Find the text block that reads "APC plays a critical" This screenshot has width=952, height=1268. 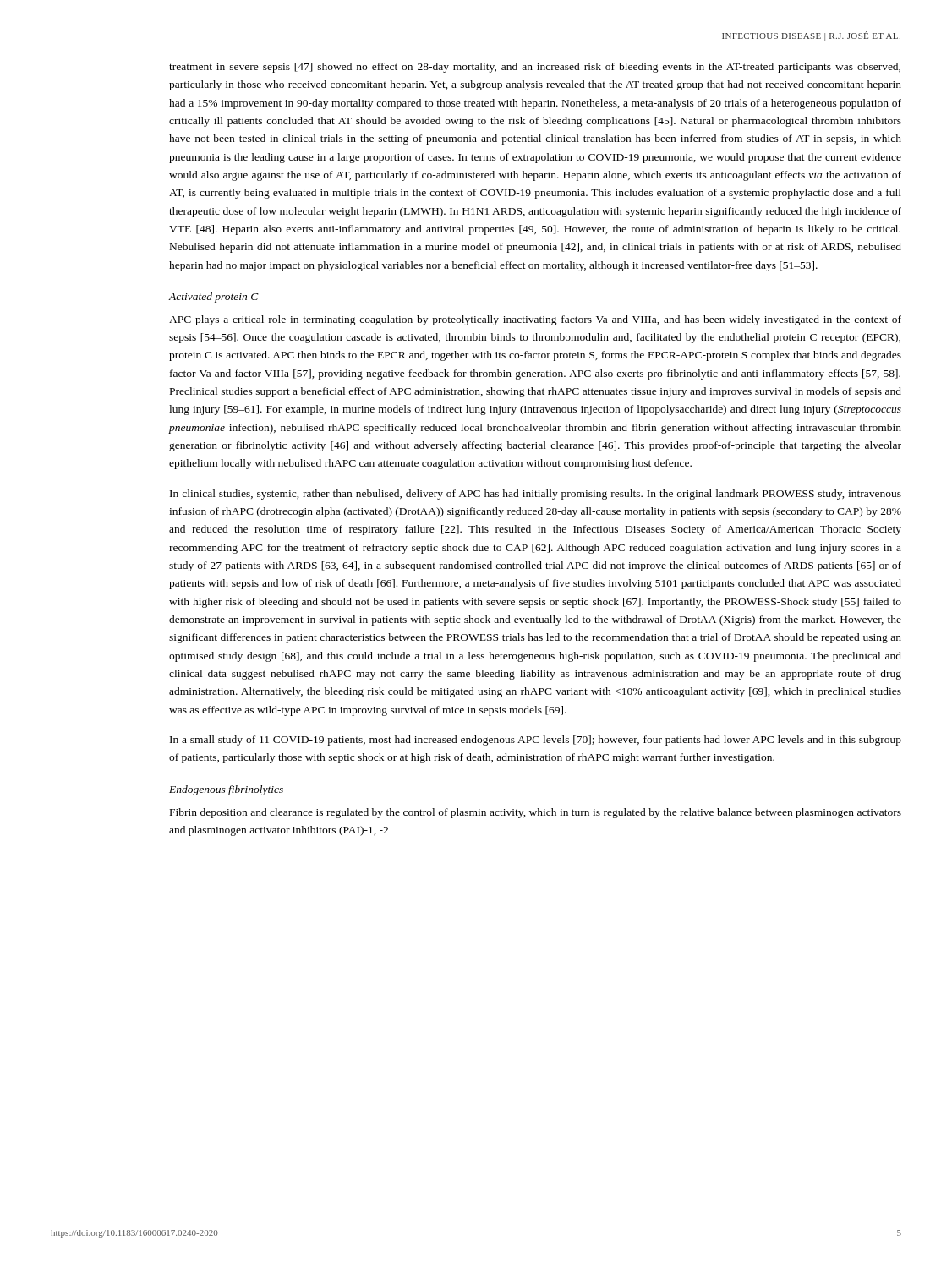(535, 391)
